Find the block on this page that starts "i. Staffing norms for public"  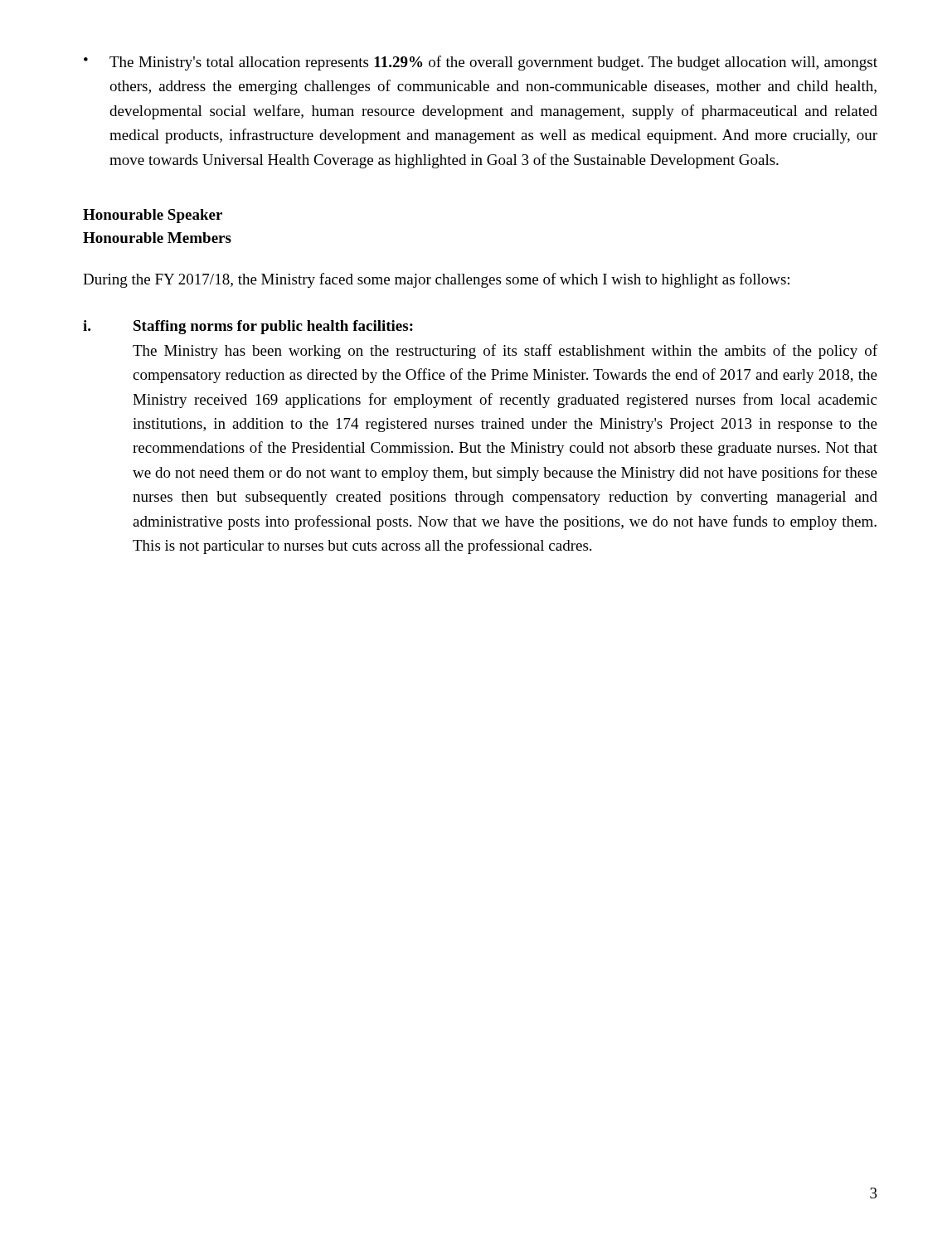(480, 437)
